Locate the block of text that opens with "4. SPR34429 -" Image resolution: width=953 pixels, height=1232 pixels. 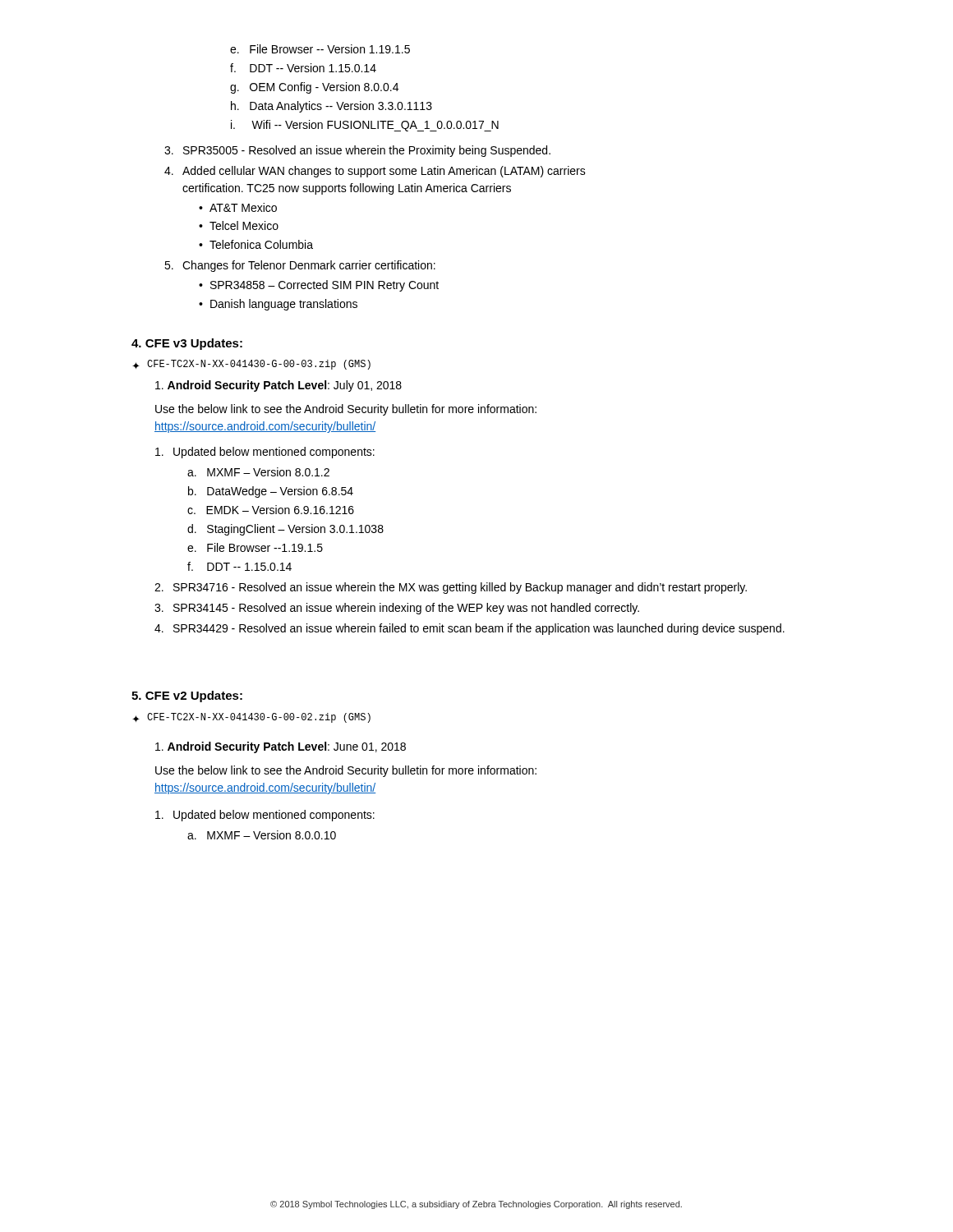point(470,629)
